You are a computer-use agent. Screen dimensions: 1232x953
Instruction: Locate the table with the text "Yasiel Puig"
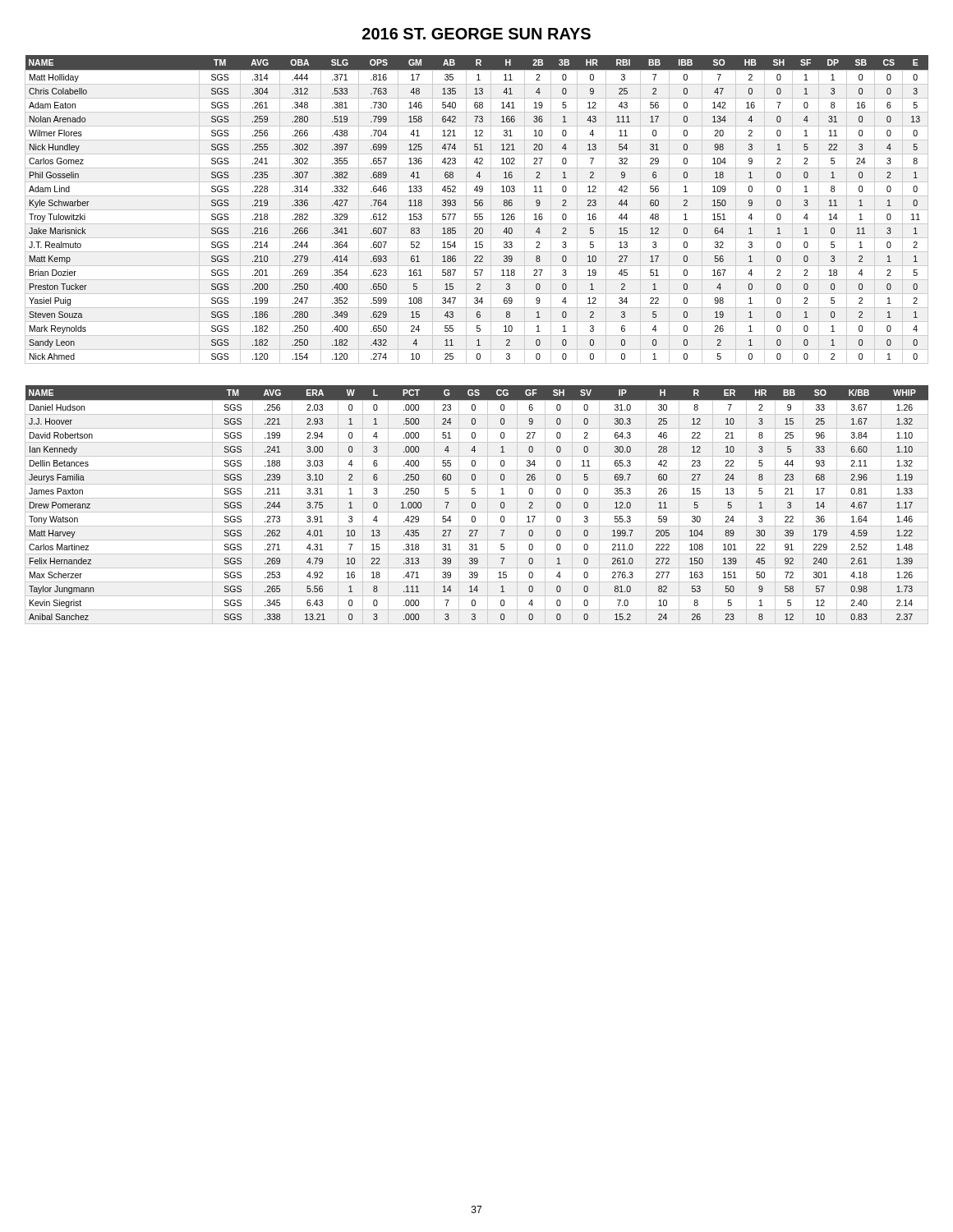[x=476, y=209]
